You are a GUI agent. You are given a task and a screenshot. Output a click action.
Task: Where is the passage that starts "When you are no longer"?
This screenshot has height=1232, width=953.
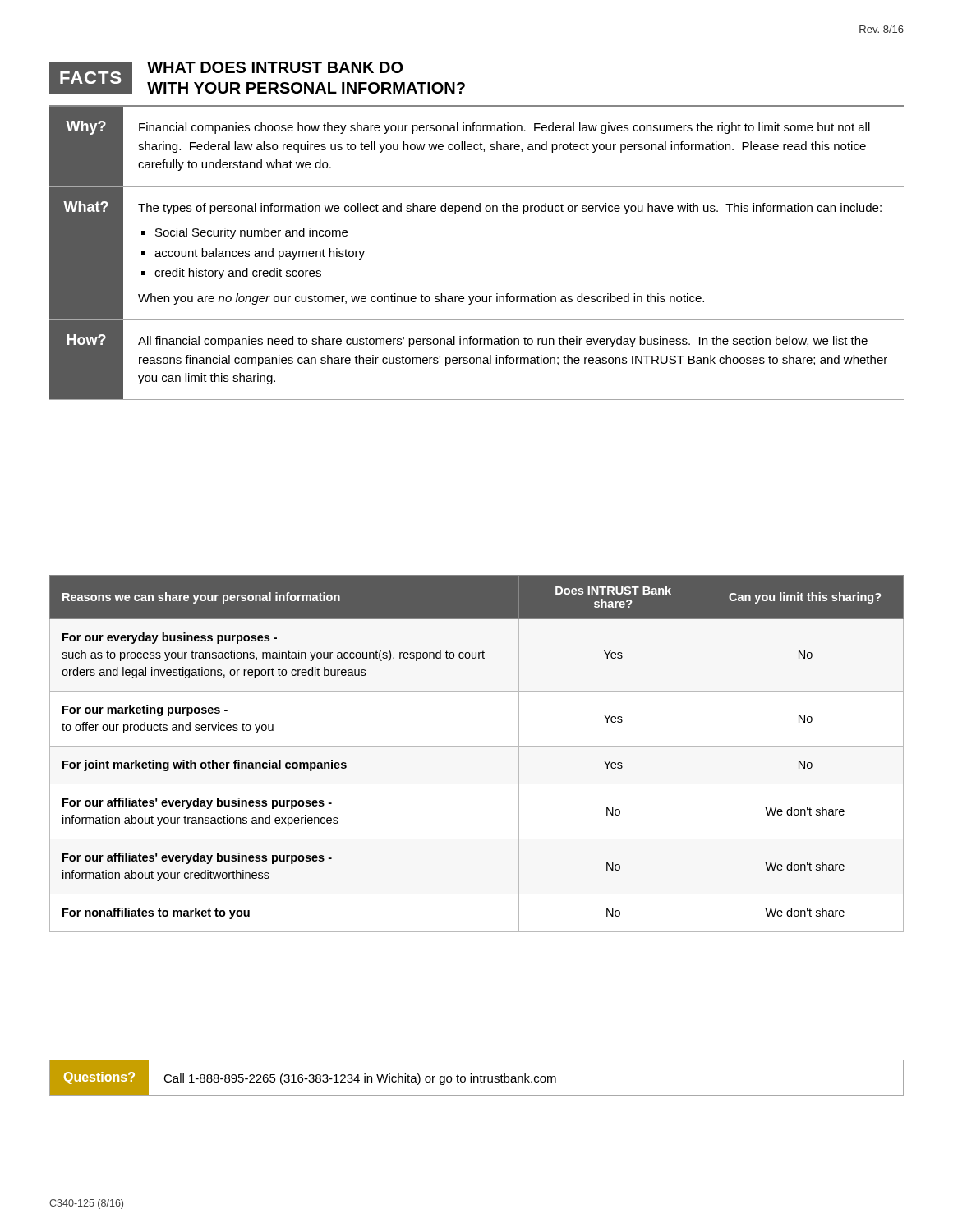(422, 297)
